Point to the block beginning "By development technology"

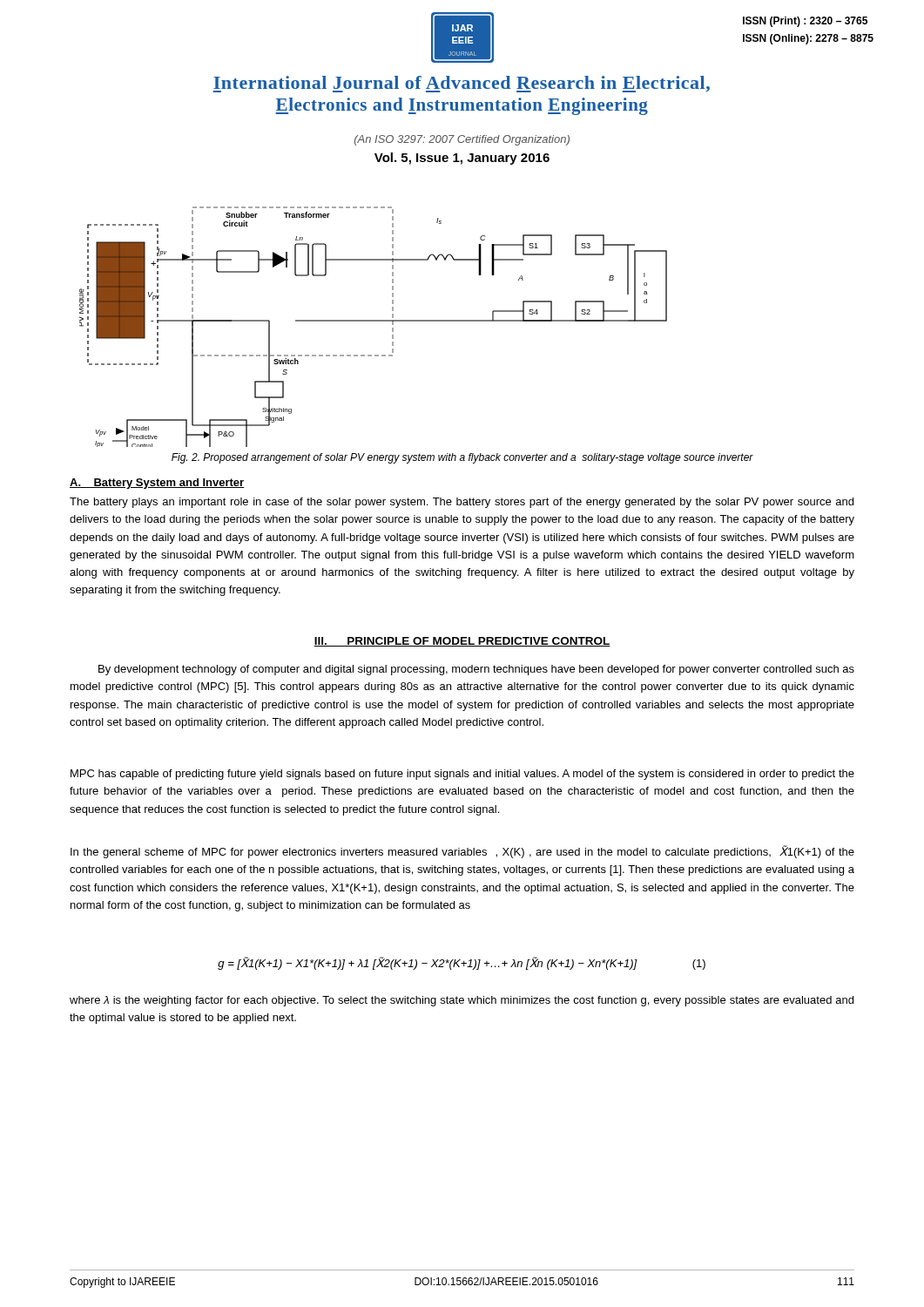tap(462, 695)
